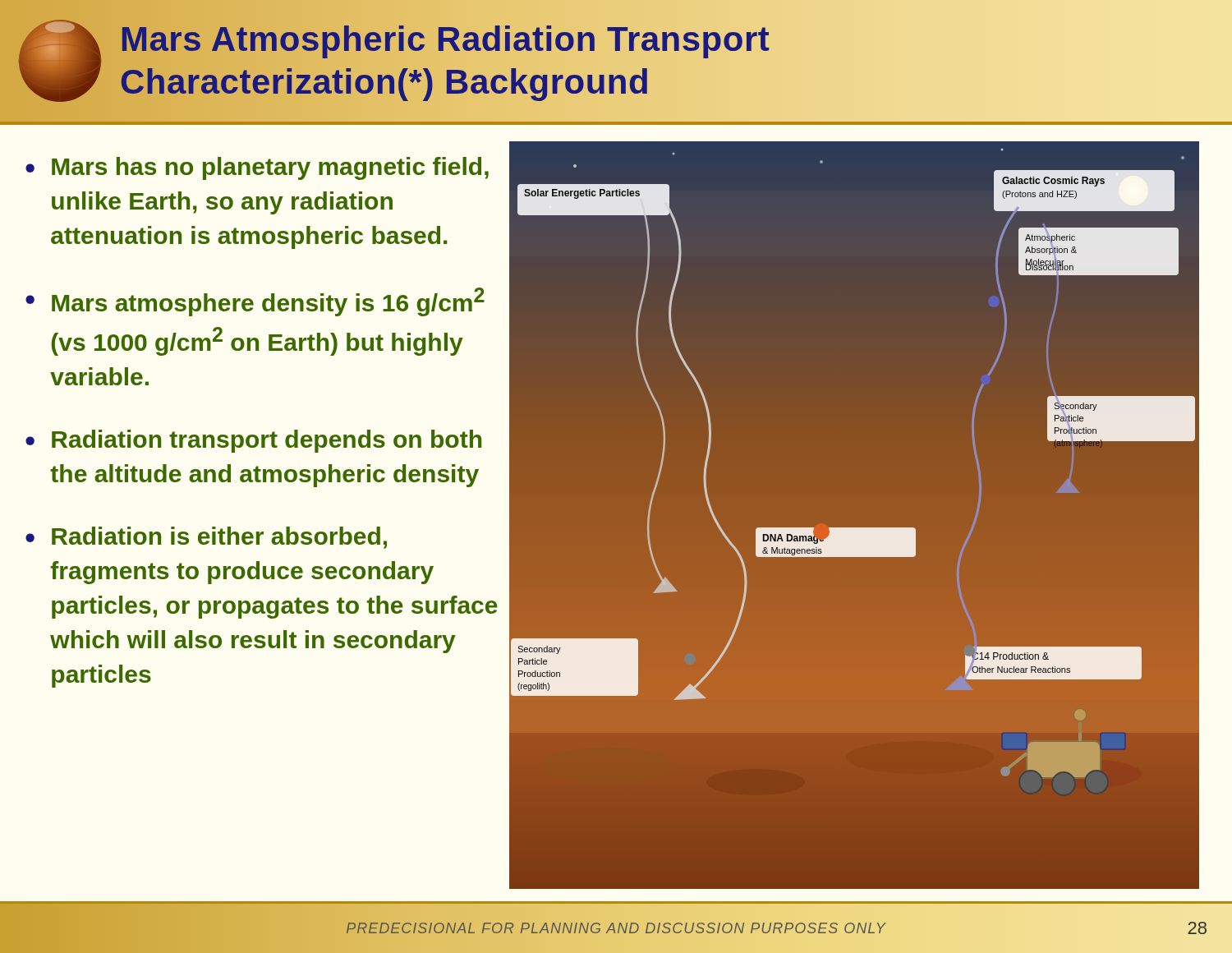Navigate to the block starting "• Radiation transport depends on both"
The width and height of the screenshot is (1232, 953).
pyautogui.click(x=263, y=457)
